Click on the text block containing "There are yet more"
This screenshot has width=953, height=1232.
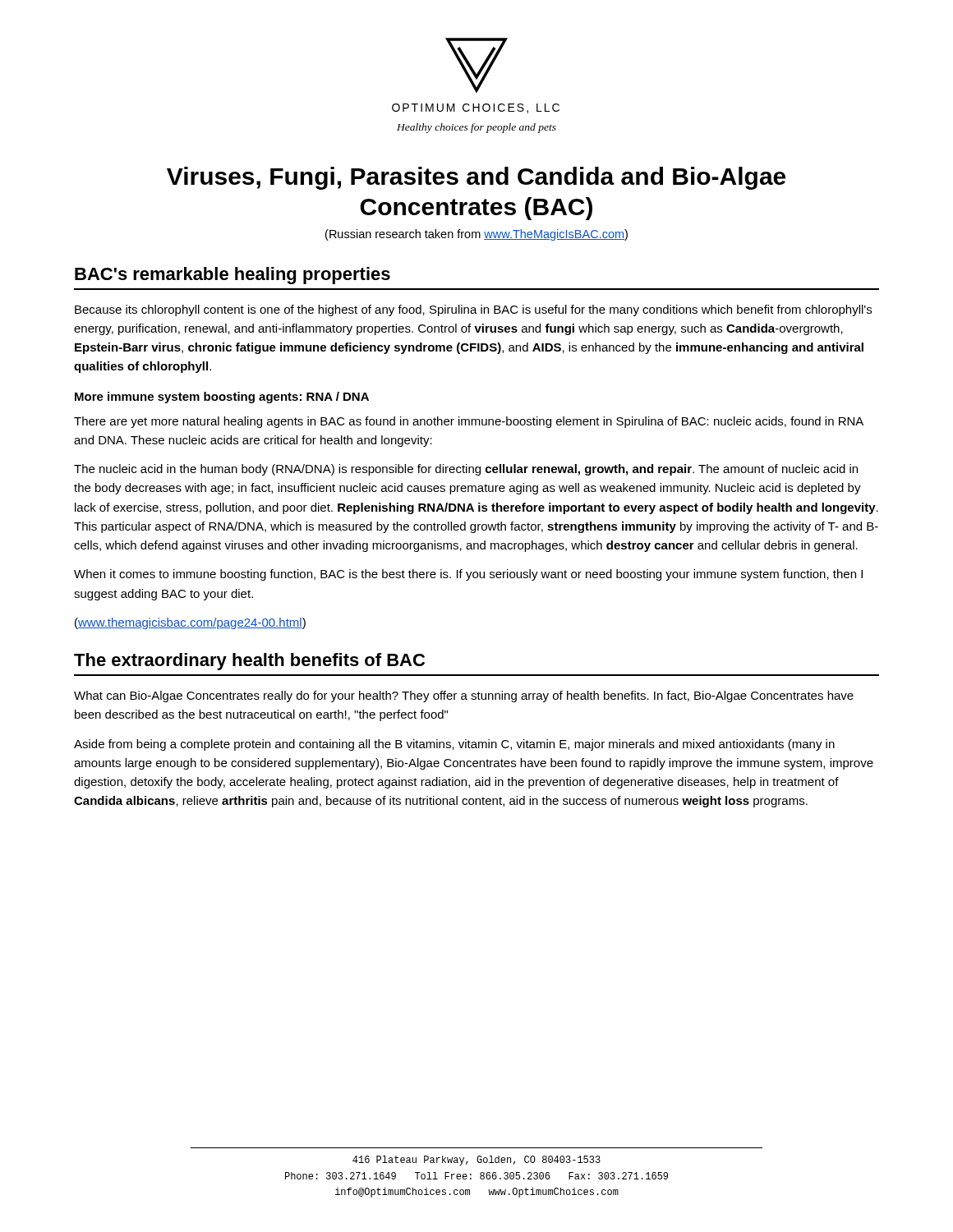click(x=476, y=430)
